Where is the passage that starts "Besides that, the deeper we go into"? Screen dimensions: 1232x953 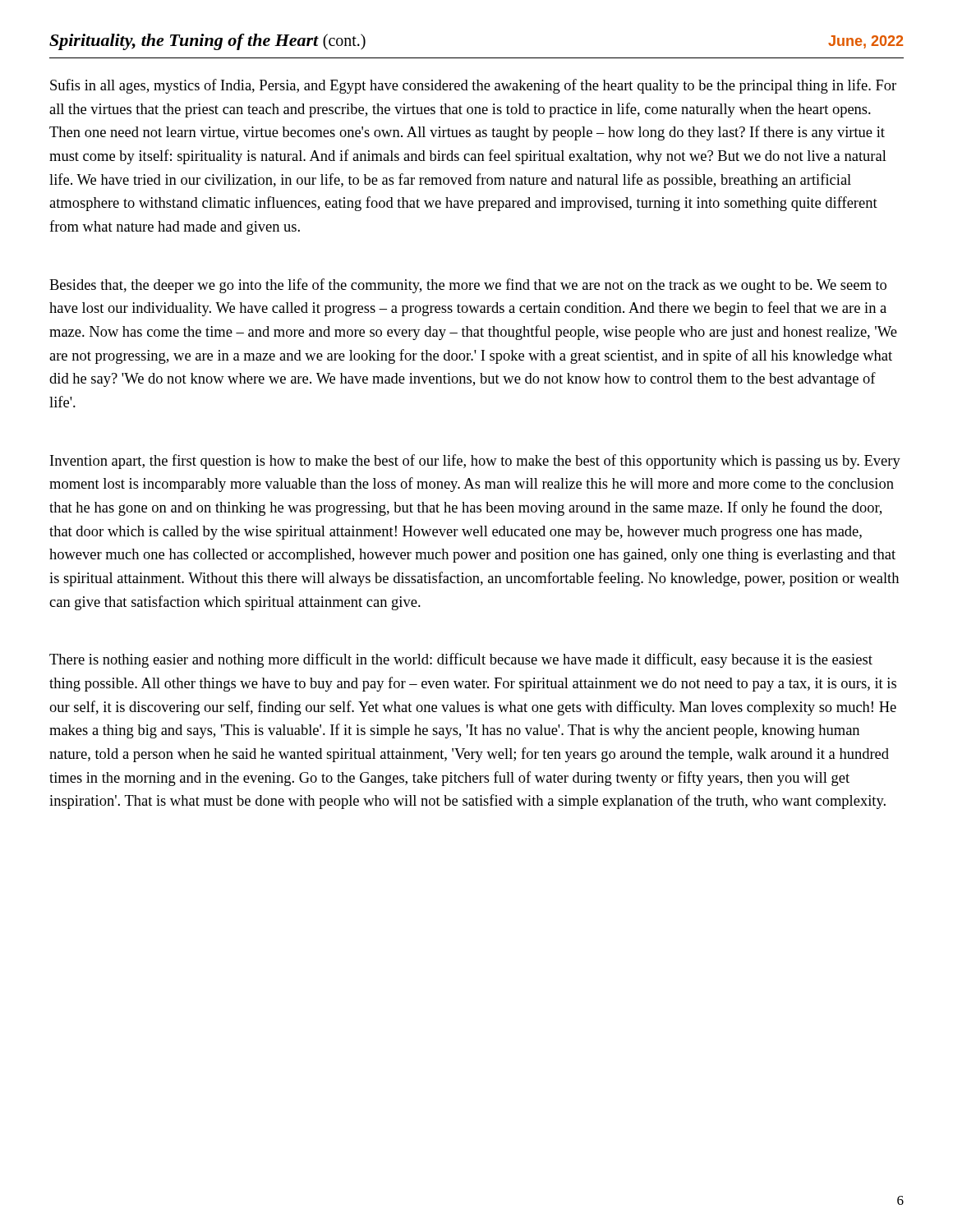[473, 344]
